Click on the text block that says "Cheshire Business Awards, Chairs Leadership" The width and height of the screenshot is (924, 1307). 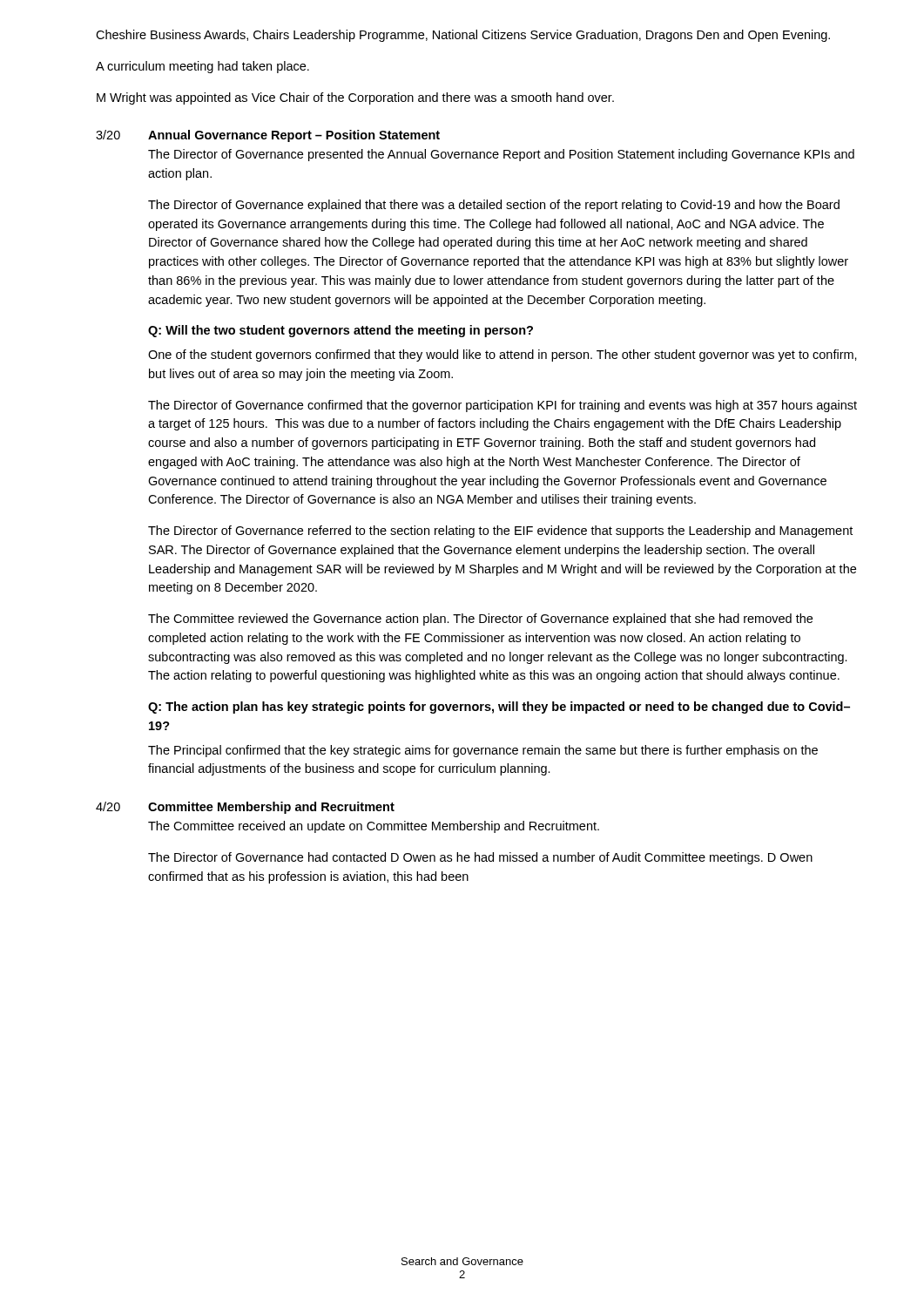[x=463, y=35]
